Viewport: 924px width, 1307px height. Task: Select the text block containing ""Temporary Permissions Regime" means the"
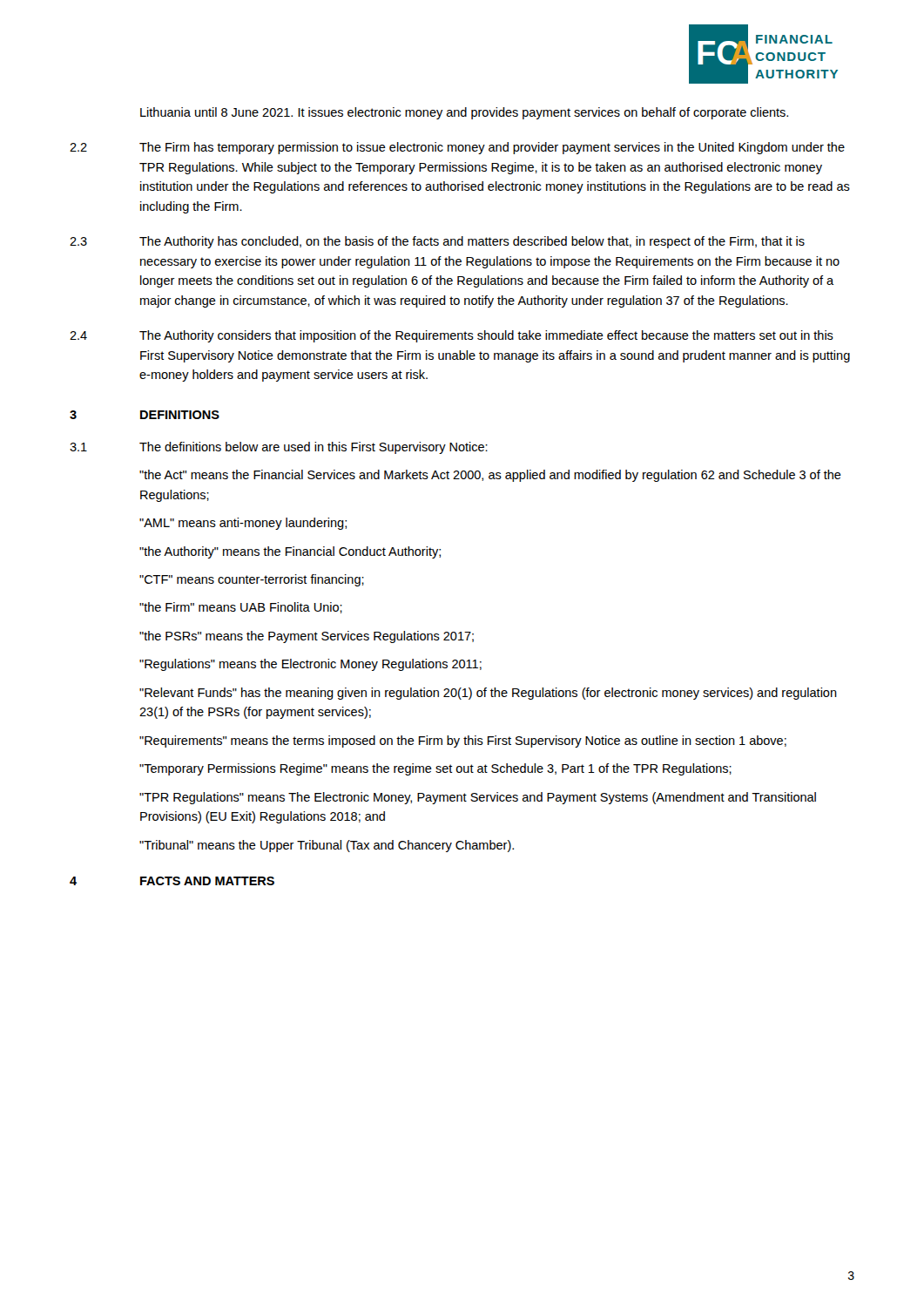point(436,769)
